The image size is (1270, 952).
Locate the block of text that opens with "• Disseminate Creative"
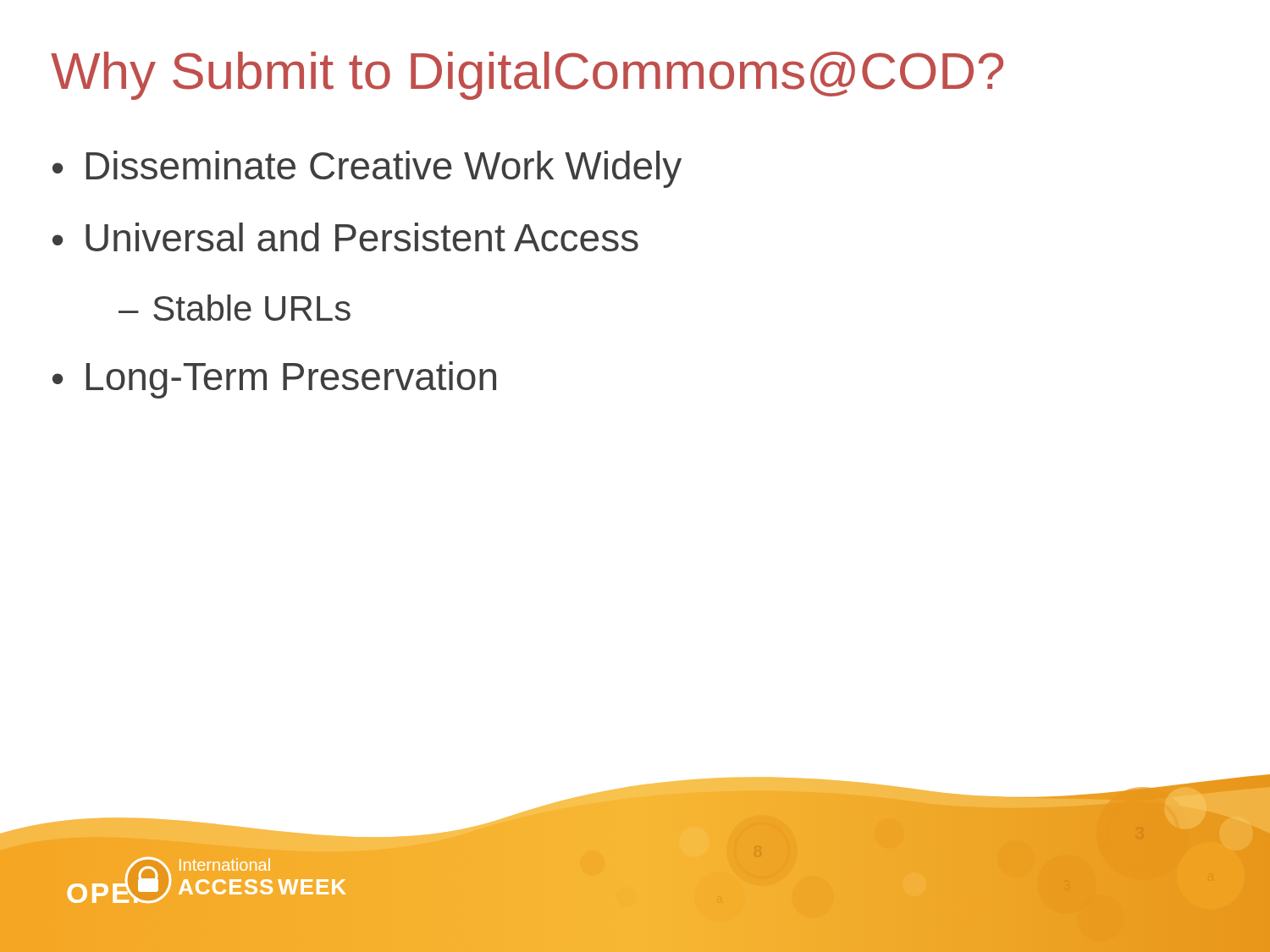pyautogui.click(x=366, y=167)
